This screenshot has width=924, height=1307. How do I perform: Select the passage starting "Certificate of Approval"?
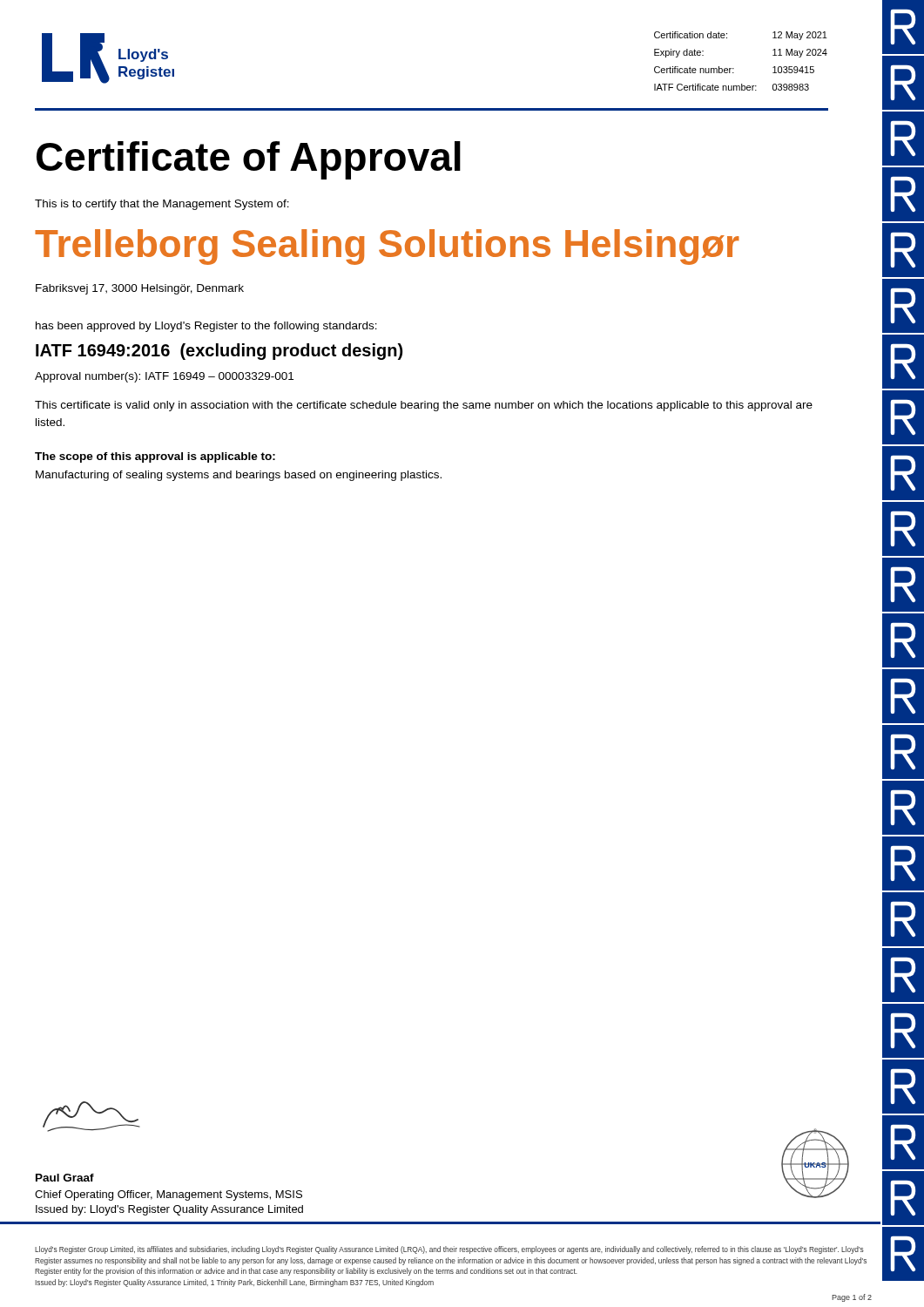(x=249, y=157)
